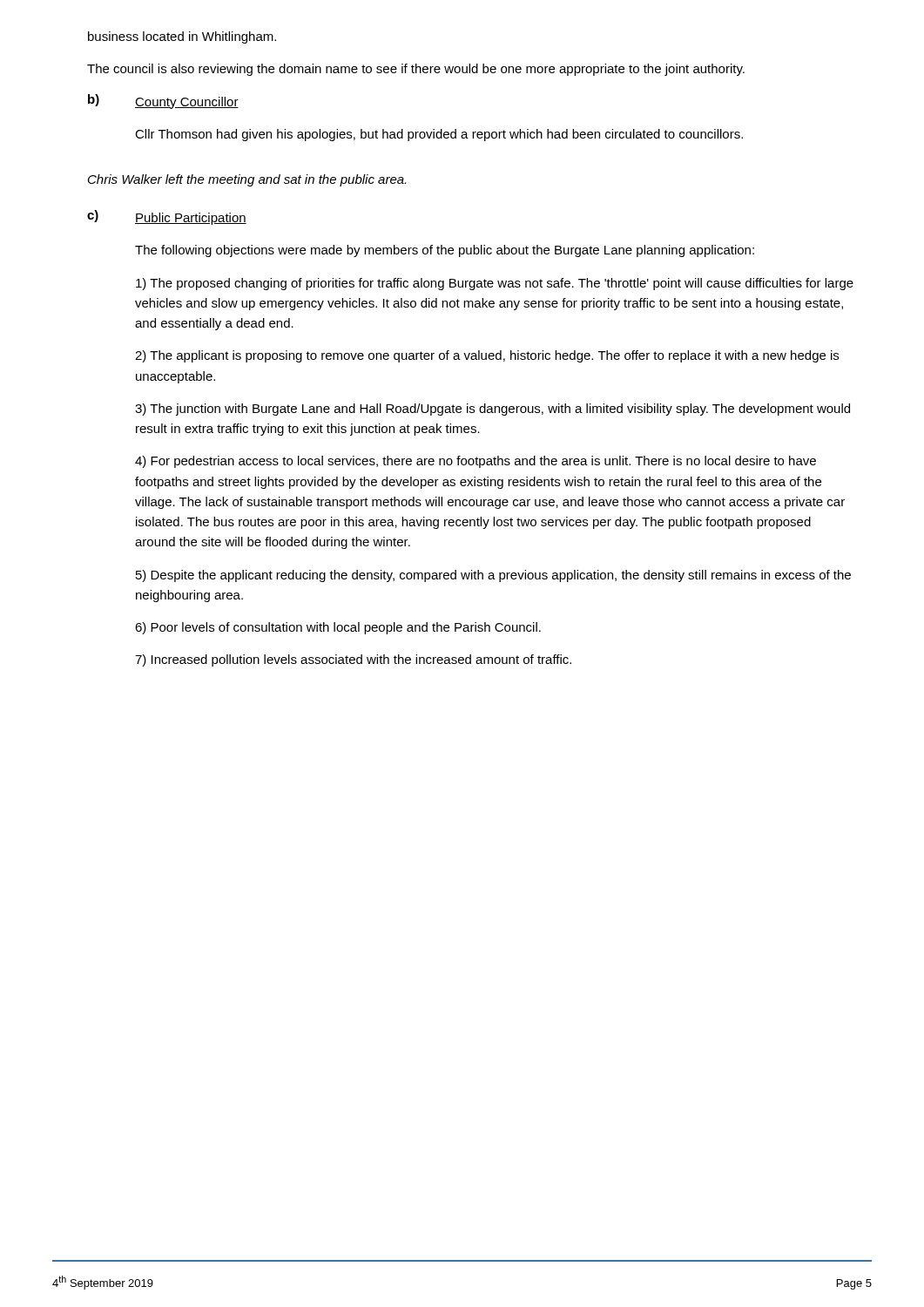The height and width of the screenshot is (1307, 924).
Task: Select the passage starting "1) The proposed"
Action: point(494,303)
